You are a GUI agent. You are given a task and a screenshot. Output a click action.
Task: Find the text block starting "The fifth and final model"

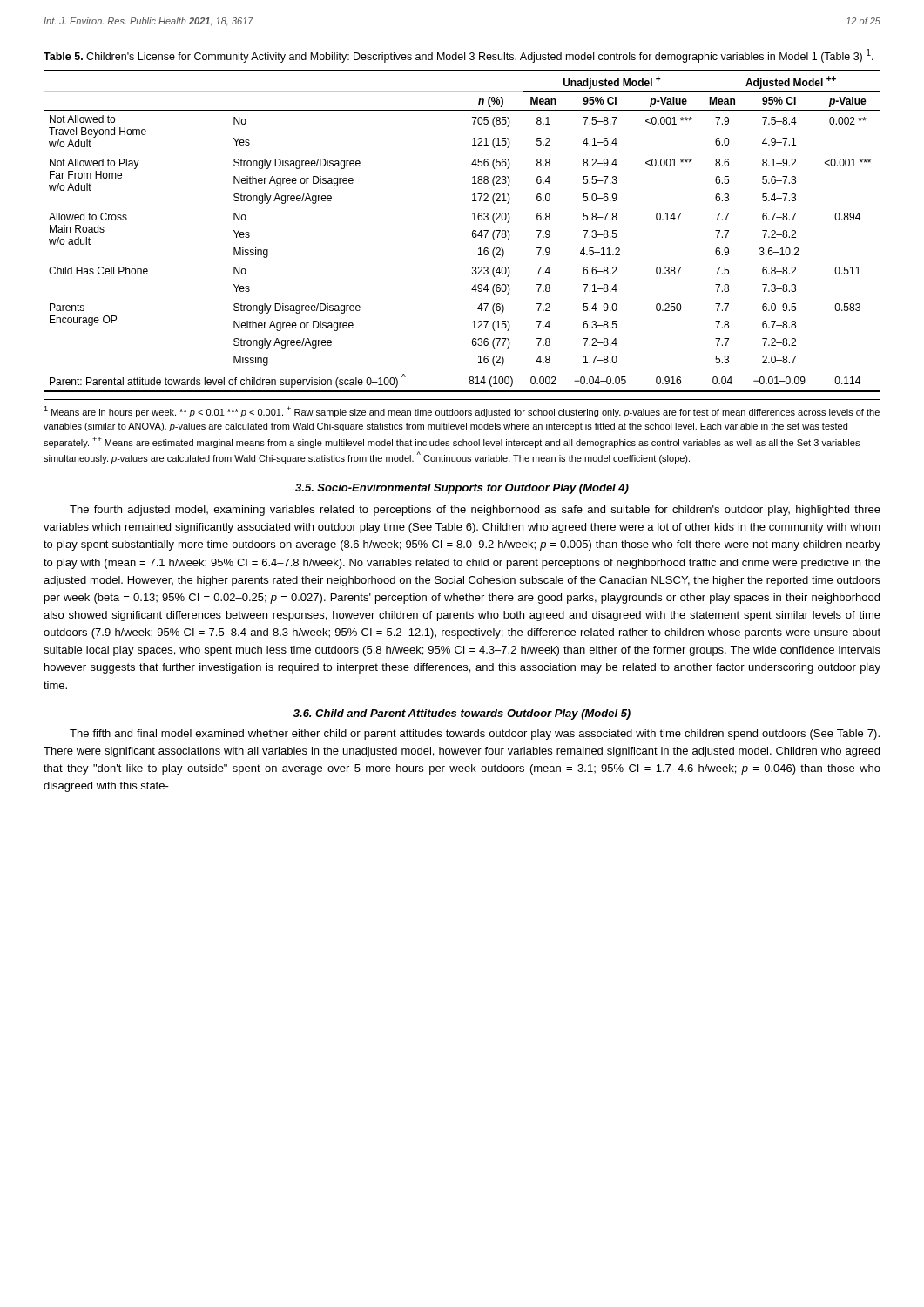[462, 759]
